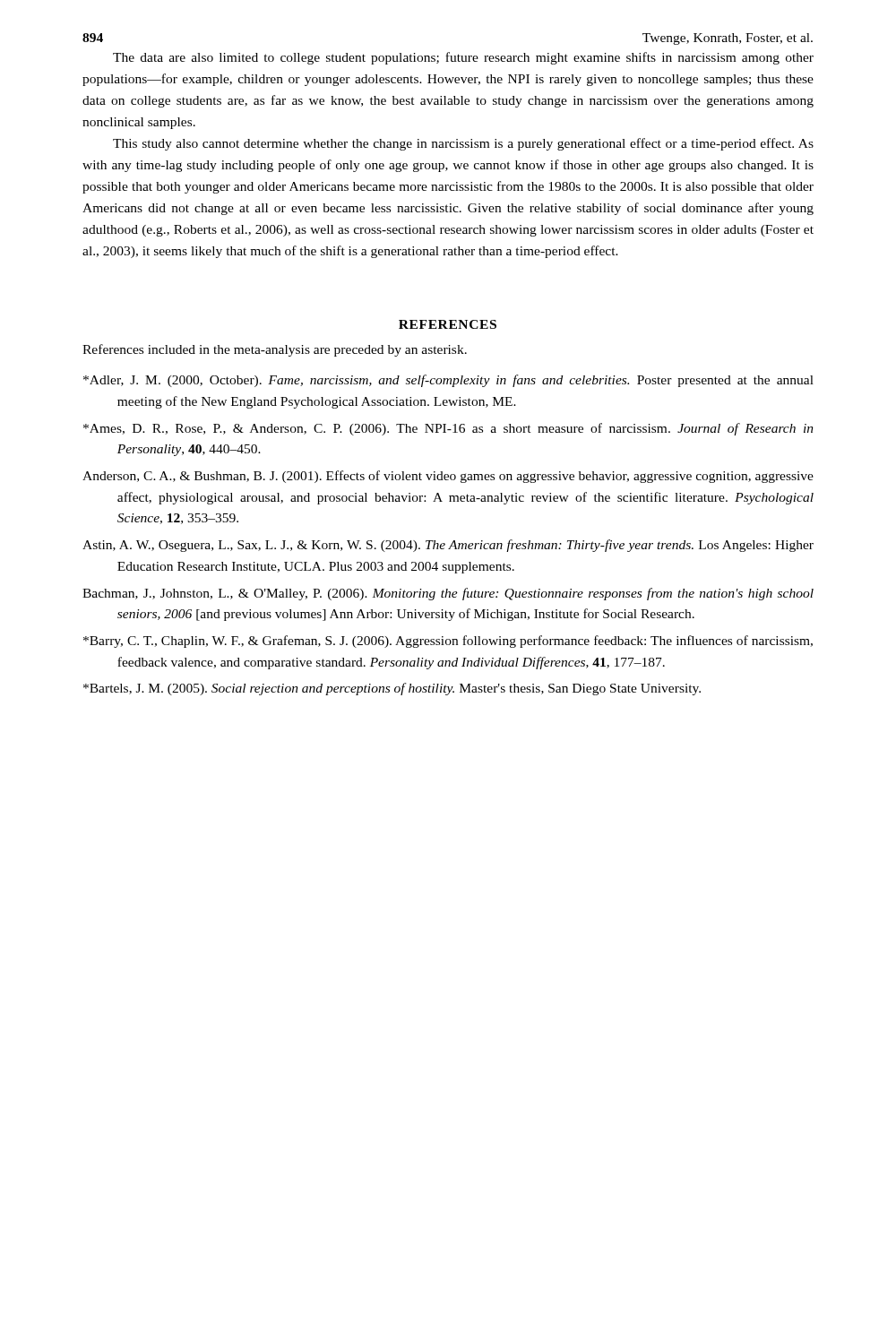Point to the block beginning "The data are also limited"
This screenshot has height=1344, width=896.
coord(448,154)
